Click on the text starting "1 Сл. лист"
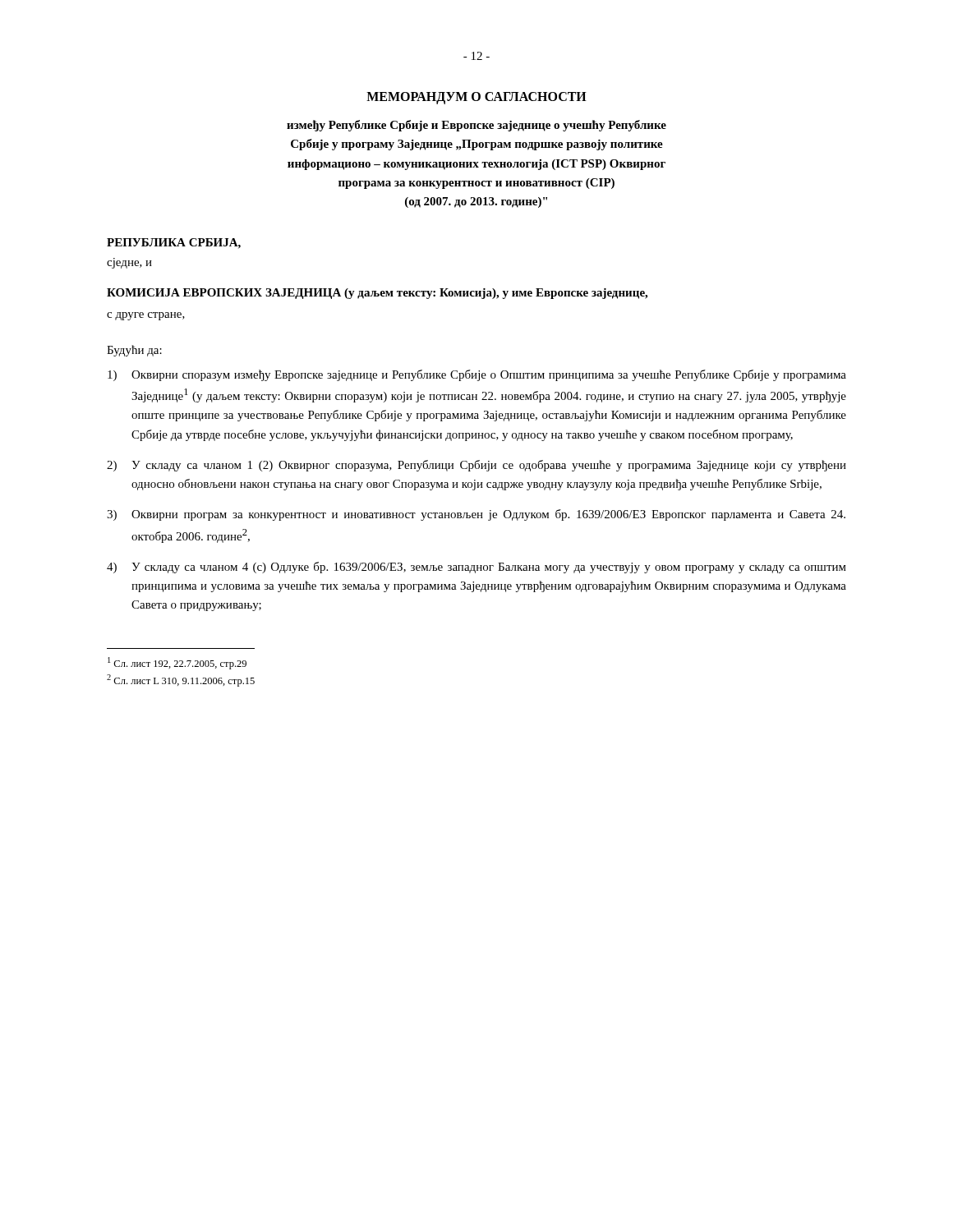 point(177,662)
